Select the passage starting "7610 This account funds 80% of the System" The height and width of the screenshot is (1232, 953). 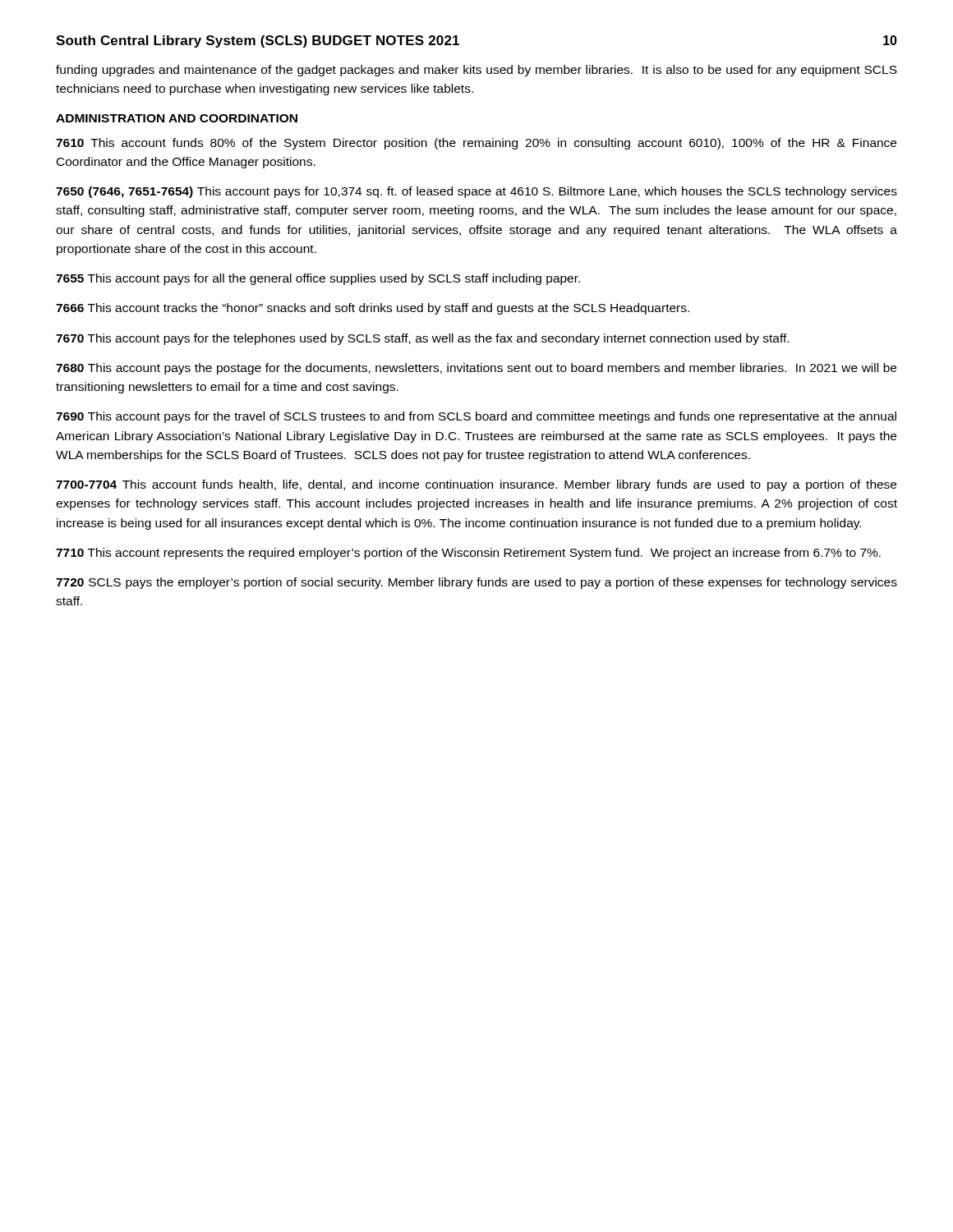tap(476, 152)
